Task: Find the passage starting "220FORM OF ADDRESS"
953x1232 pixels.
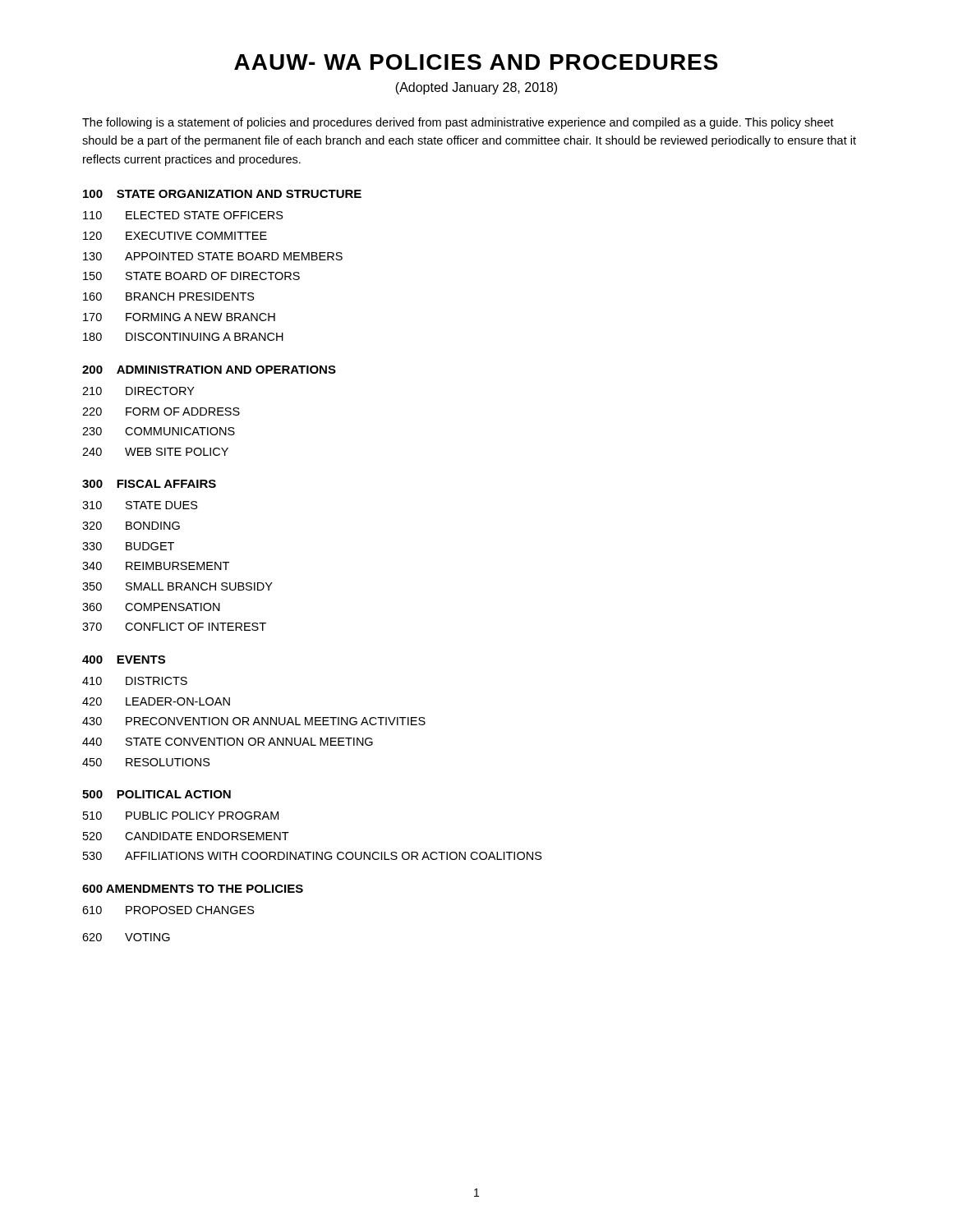Action: (x=161, y=411)
